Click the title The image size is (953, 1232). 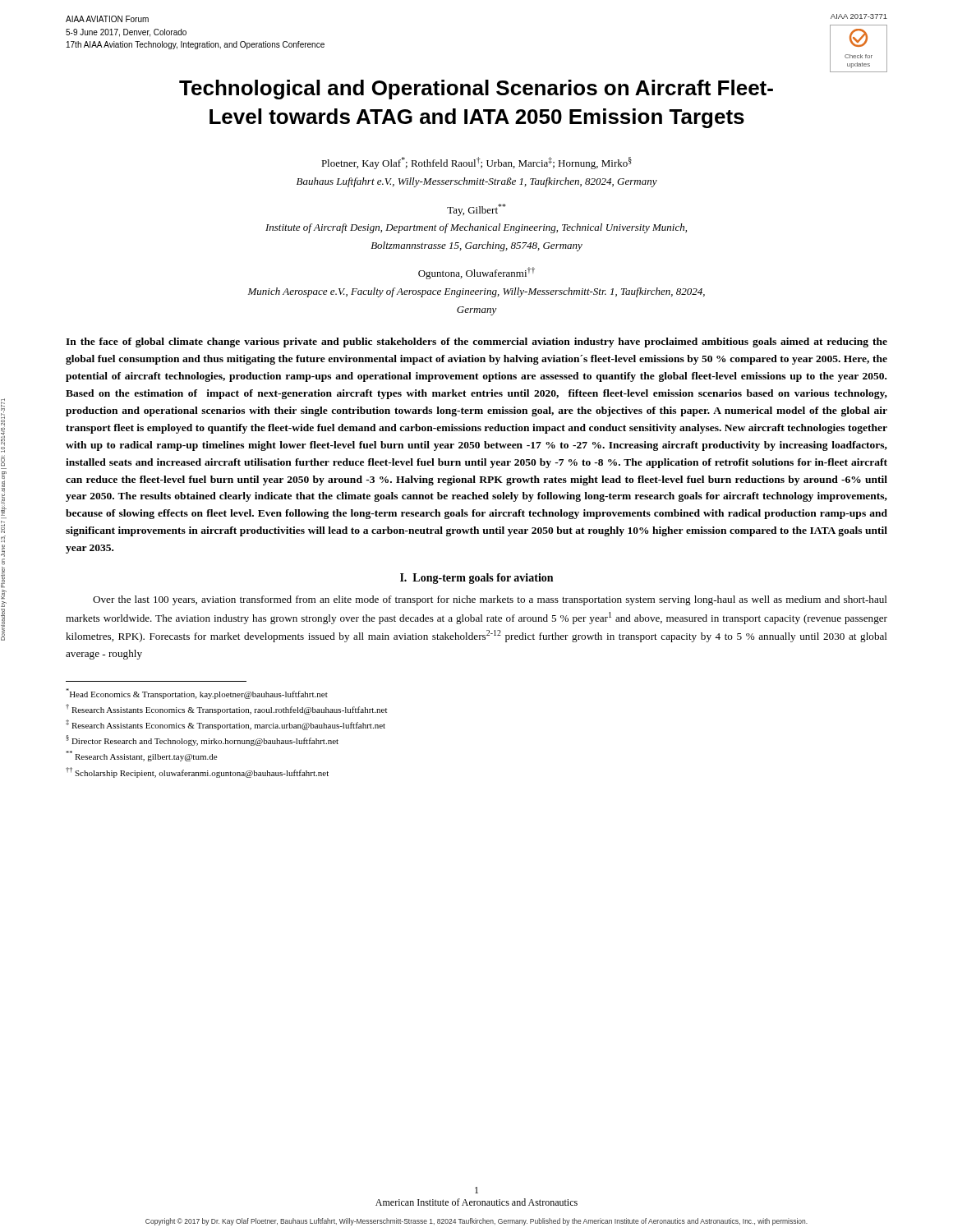tap(476, 103)
